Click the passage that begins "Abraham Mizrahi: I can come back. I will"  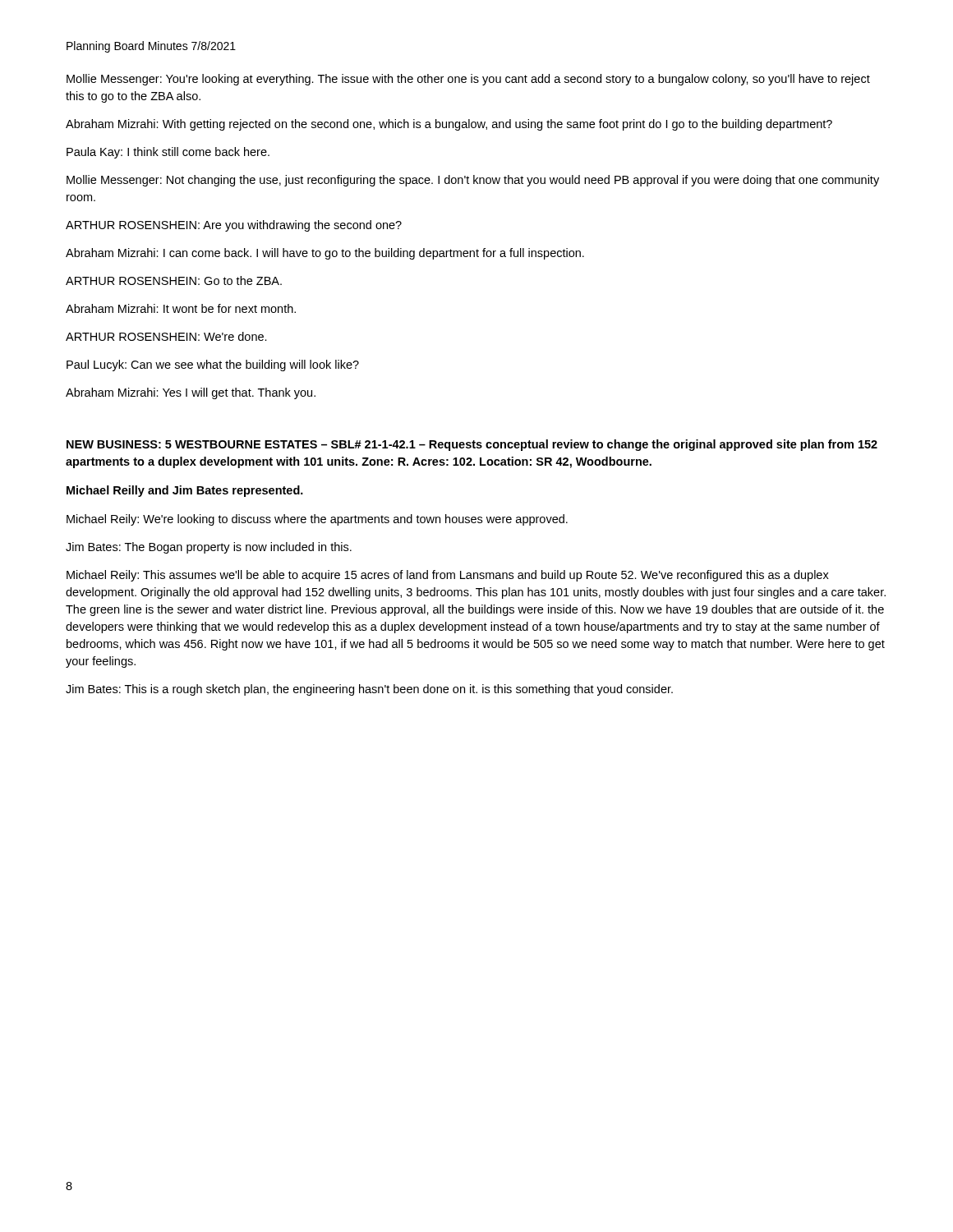325,253
